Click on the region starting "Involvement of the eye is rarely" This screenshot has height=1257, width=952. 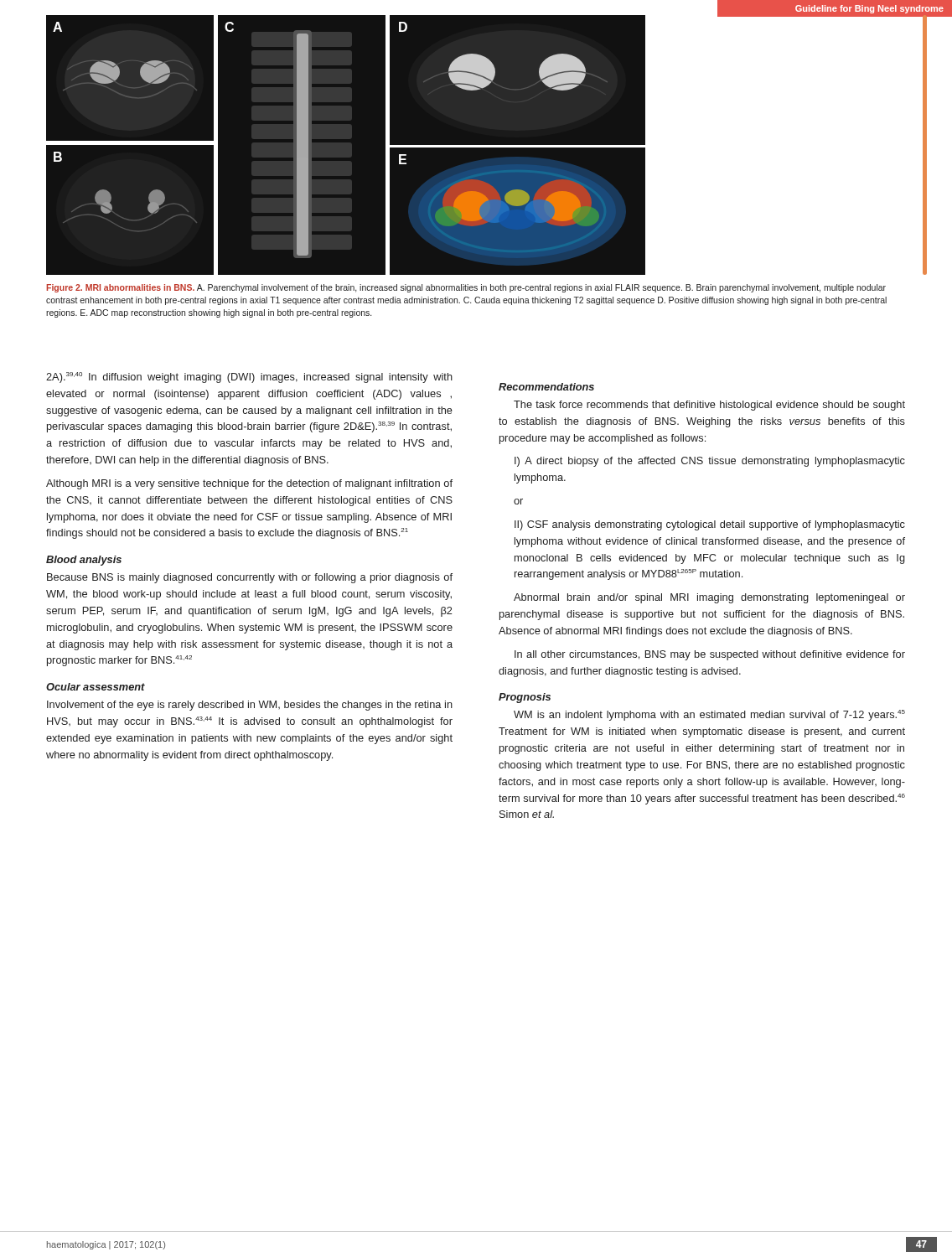249,730
